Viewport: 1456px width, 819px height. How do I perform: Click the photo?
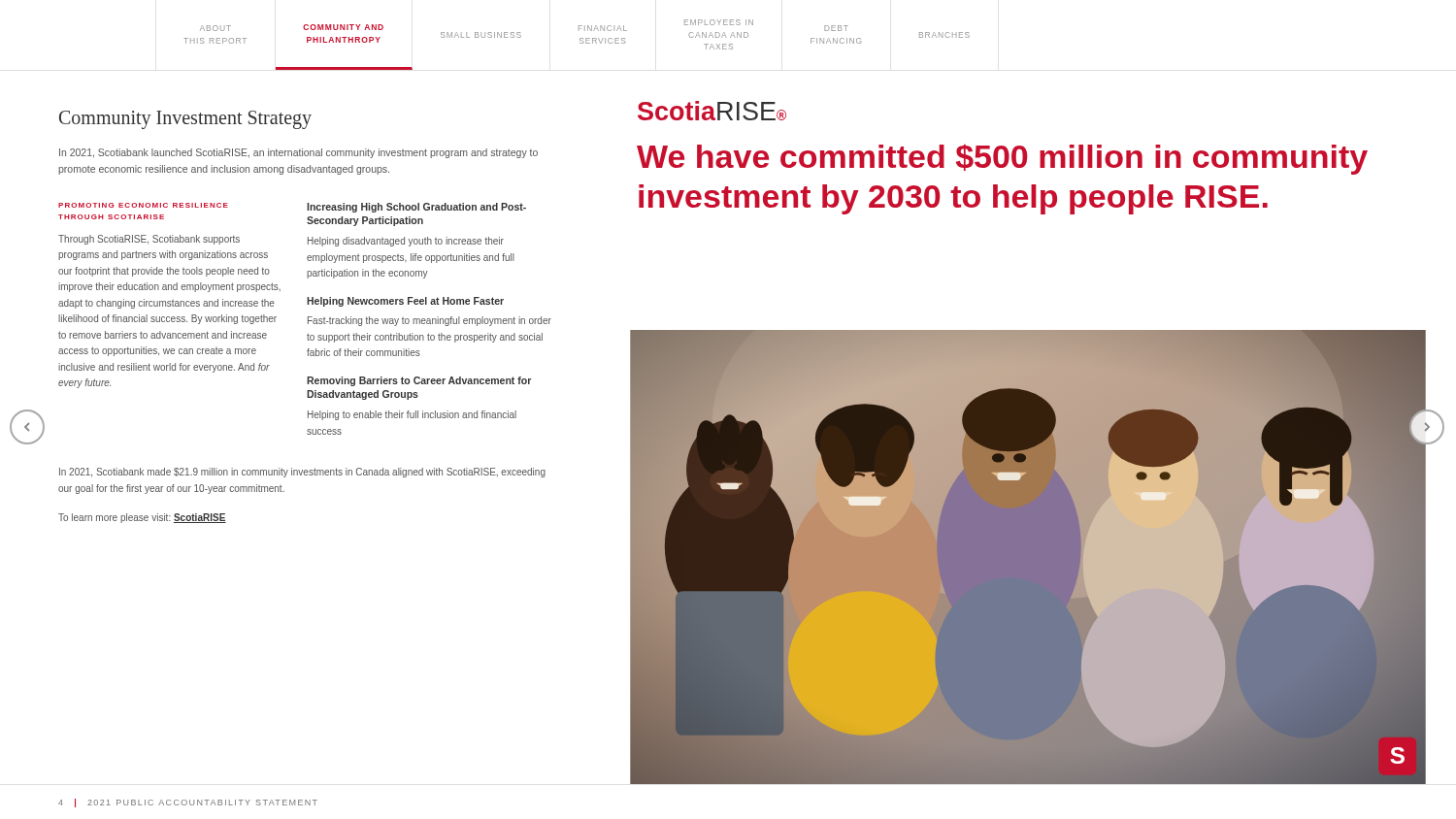tap(1028, 557)
